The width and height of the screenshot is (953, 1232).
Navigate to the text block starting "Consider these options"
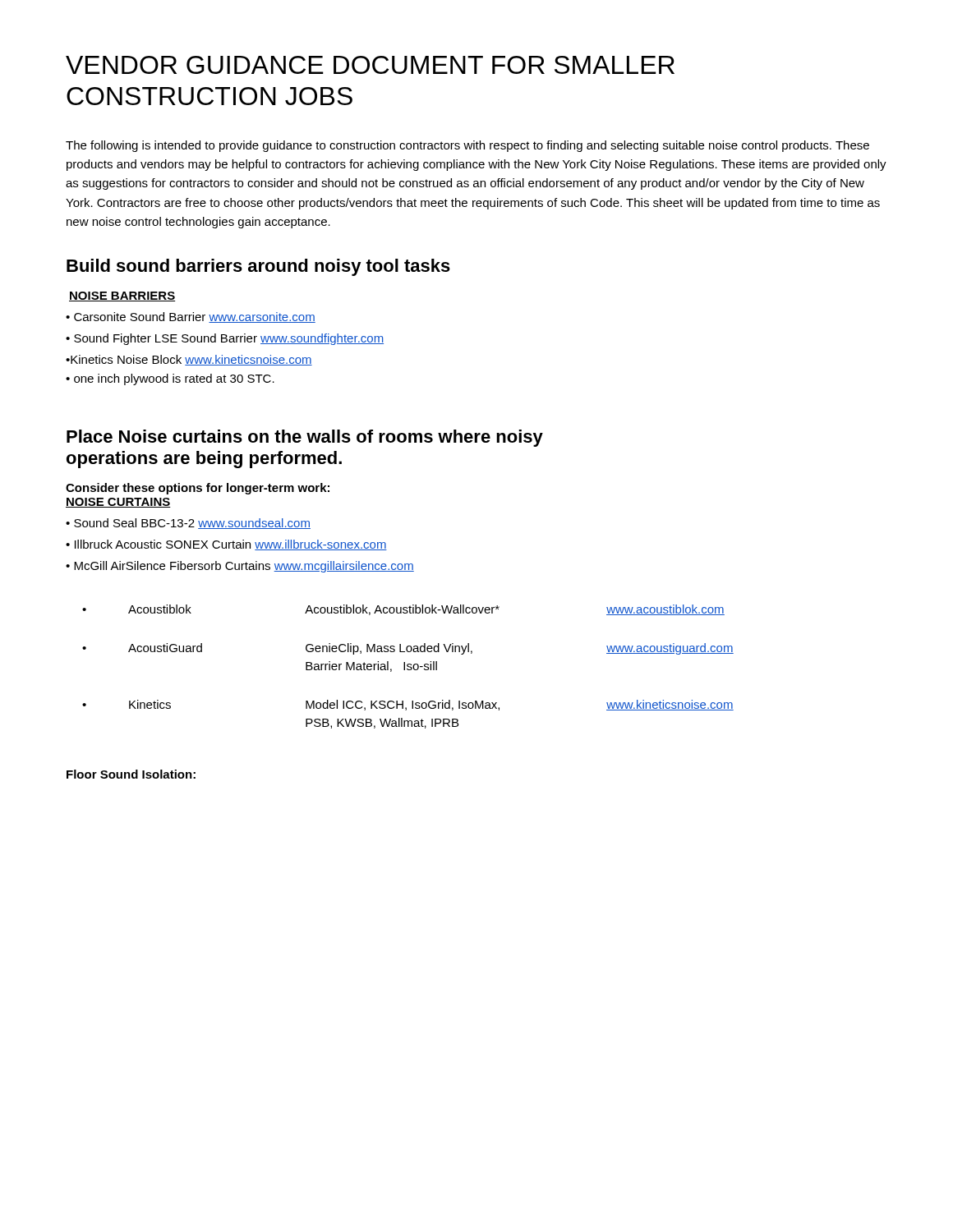(198, 489)
